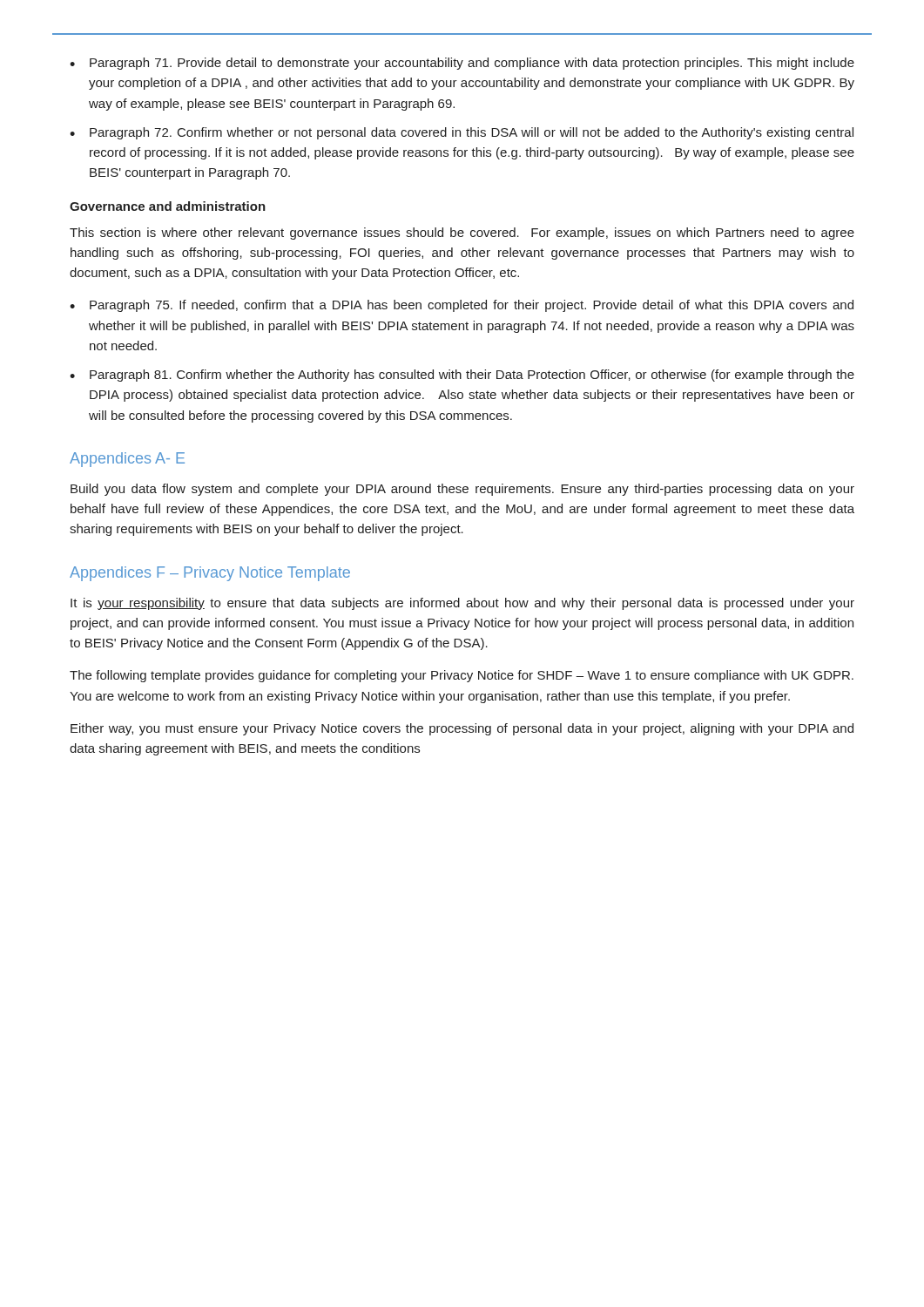Point to the section header beginning "Appendices F – Privacy"
924x1307 pixels.
[x=210, y=572]
